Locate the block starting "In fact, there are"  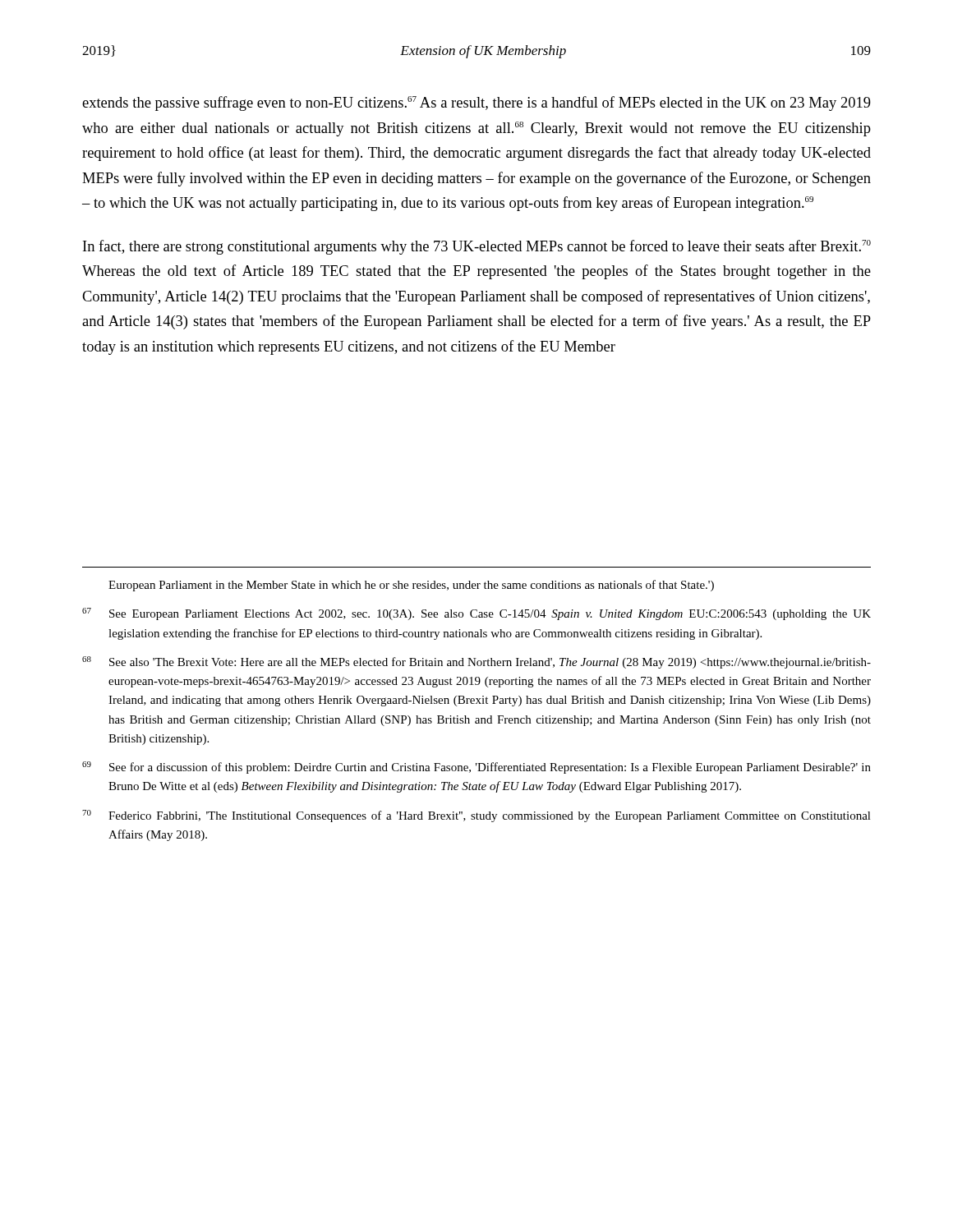[x=476, y=296]
